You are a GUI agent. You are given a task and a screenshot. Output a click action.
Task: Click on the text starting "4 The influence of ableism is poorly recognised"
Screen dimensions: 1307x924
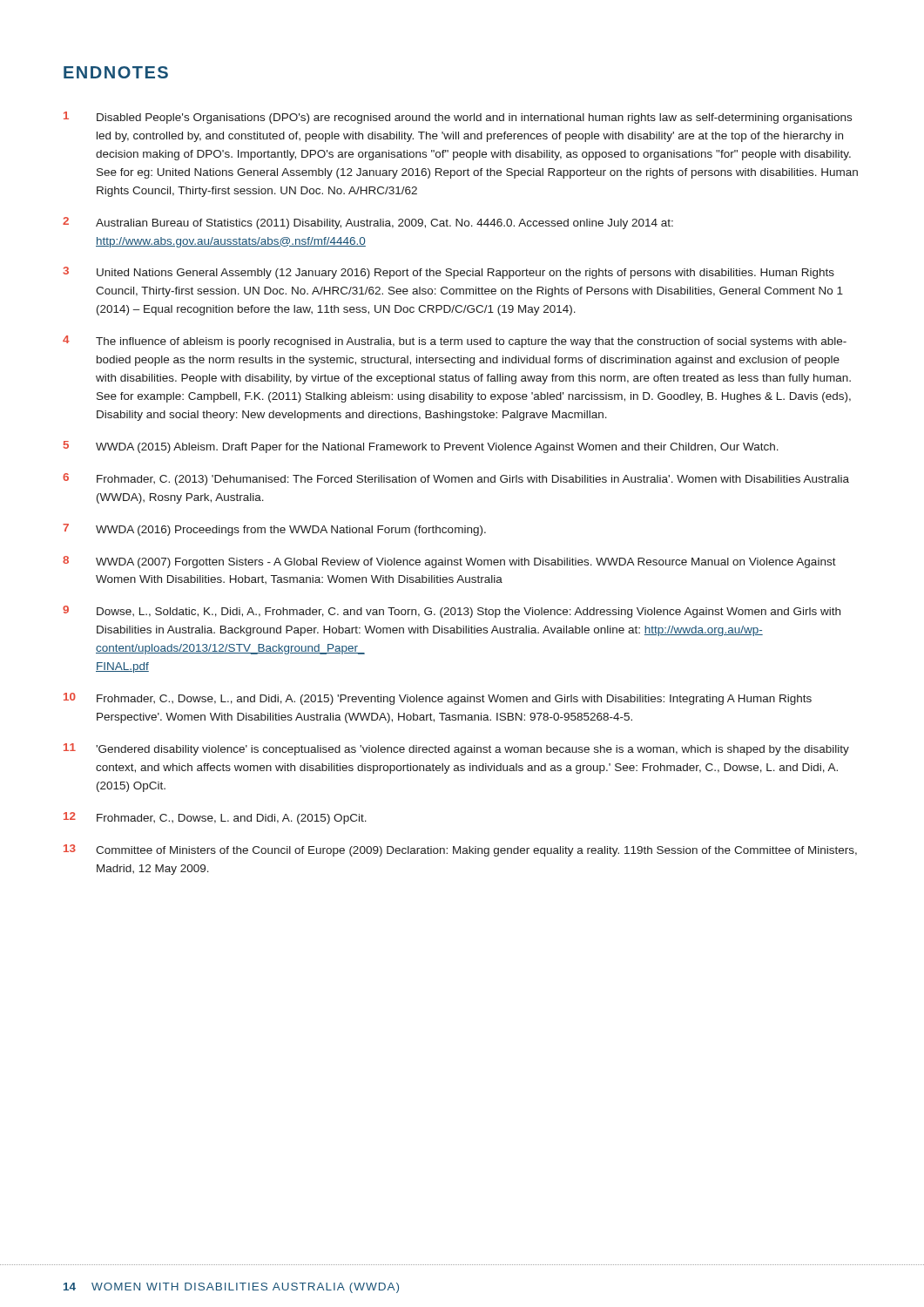(462, 379)
